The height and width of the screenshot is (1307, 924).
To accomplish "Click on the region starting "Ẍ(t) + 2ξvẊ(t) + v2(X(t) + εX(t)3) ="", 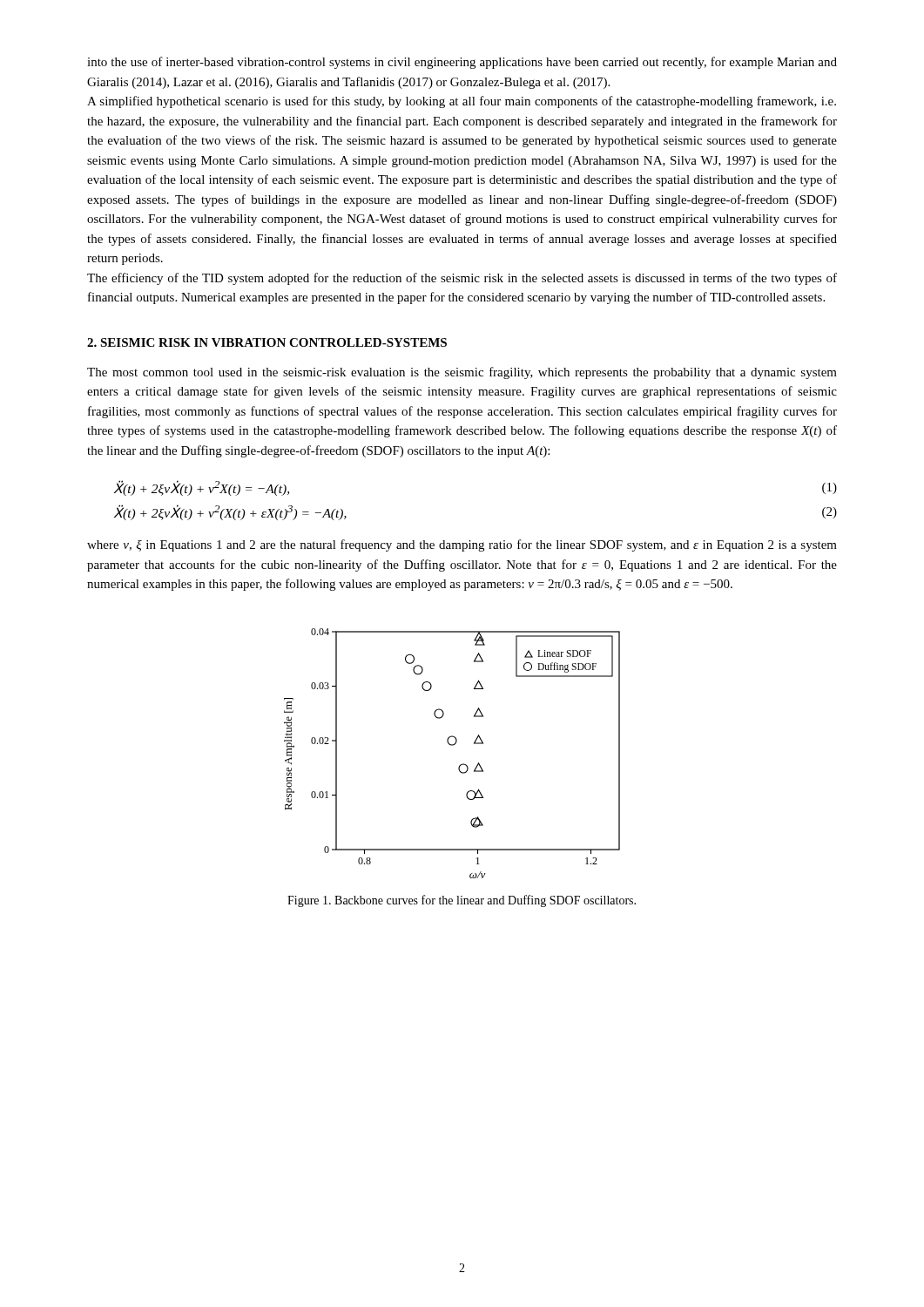I will 228,512.
